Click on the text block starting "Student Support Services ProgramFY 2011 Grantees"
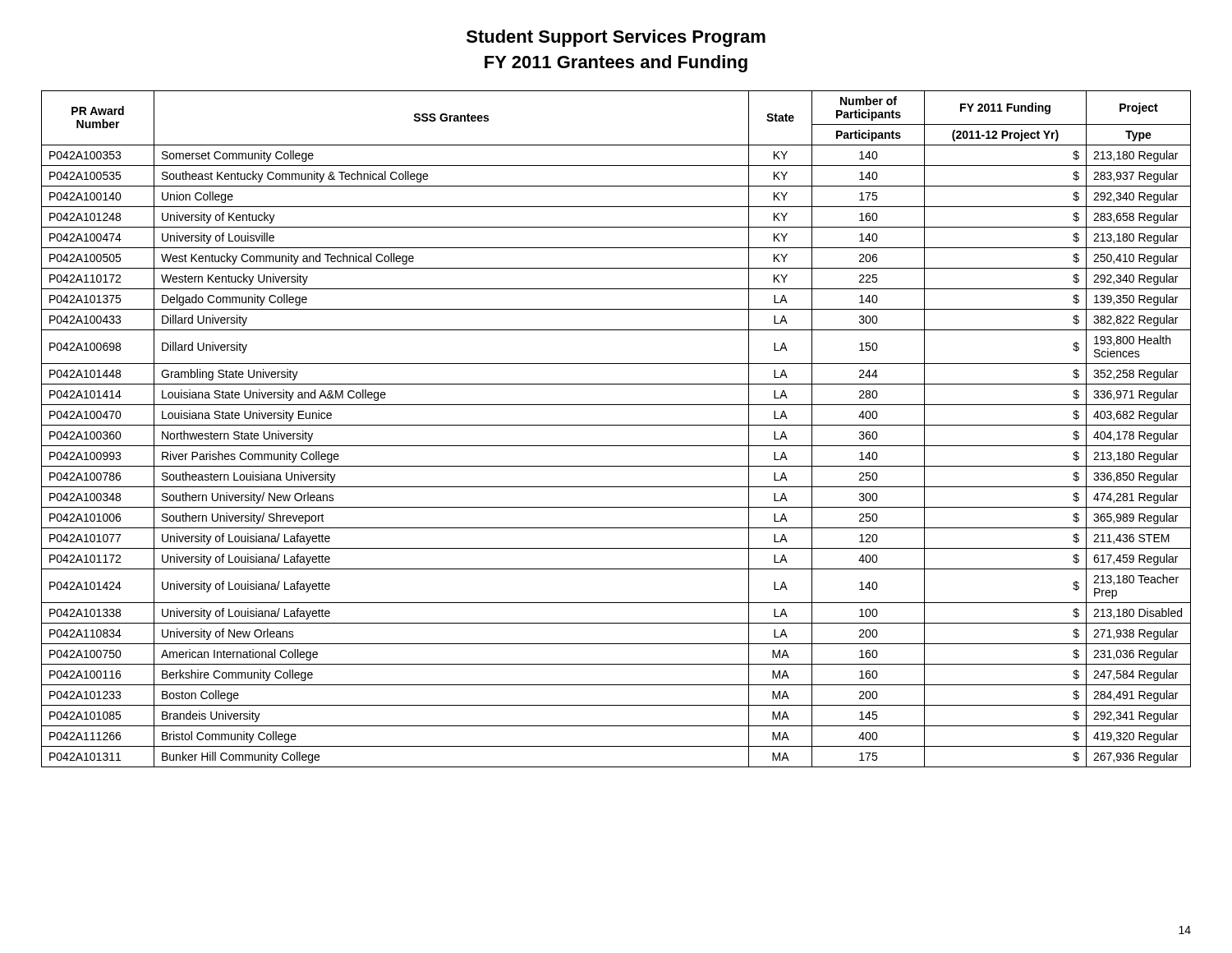 616,50
